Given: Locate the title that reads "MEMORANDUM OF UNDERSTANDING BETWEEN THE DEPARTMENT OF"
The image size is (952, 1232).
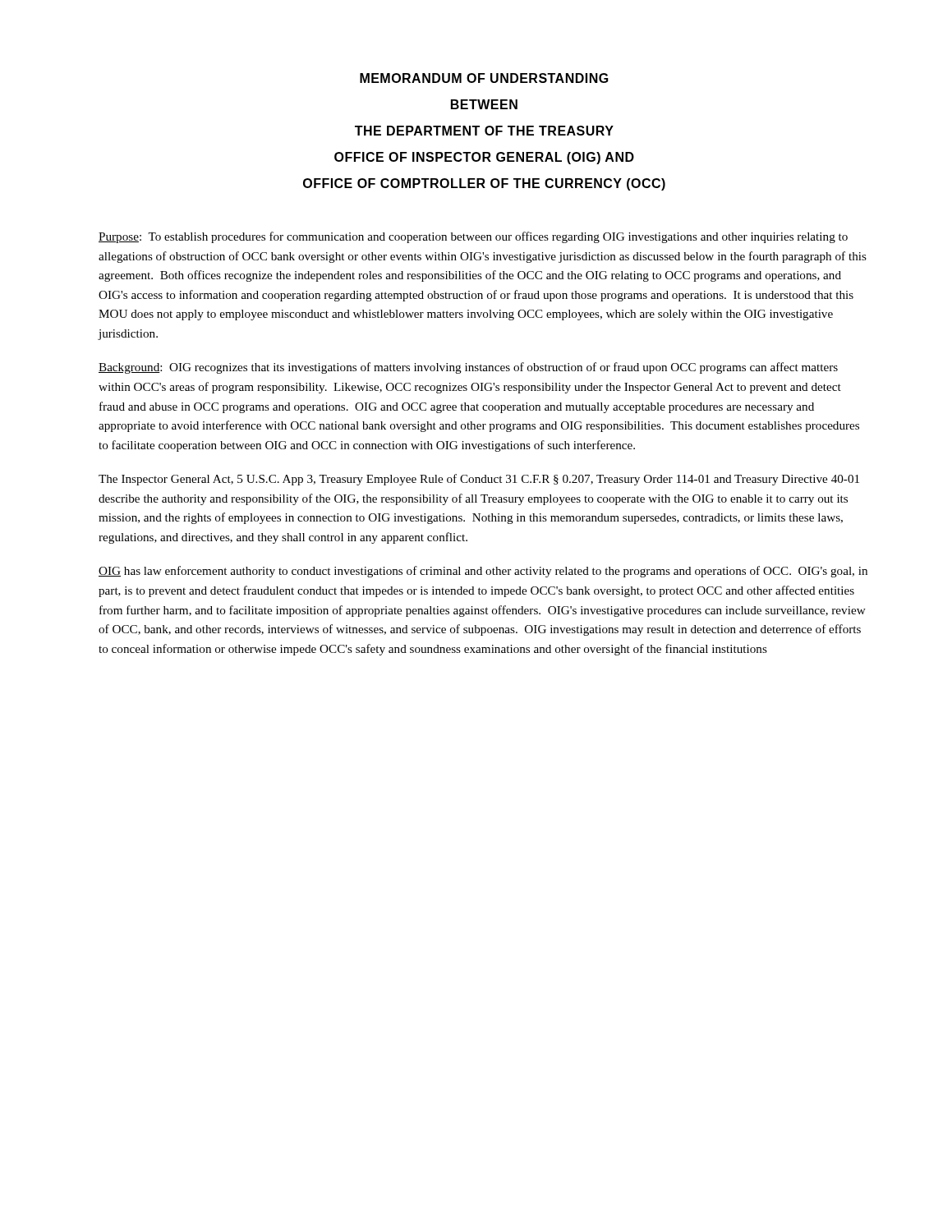Looking at the screenshot, I should (484, 131).
